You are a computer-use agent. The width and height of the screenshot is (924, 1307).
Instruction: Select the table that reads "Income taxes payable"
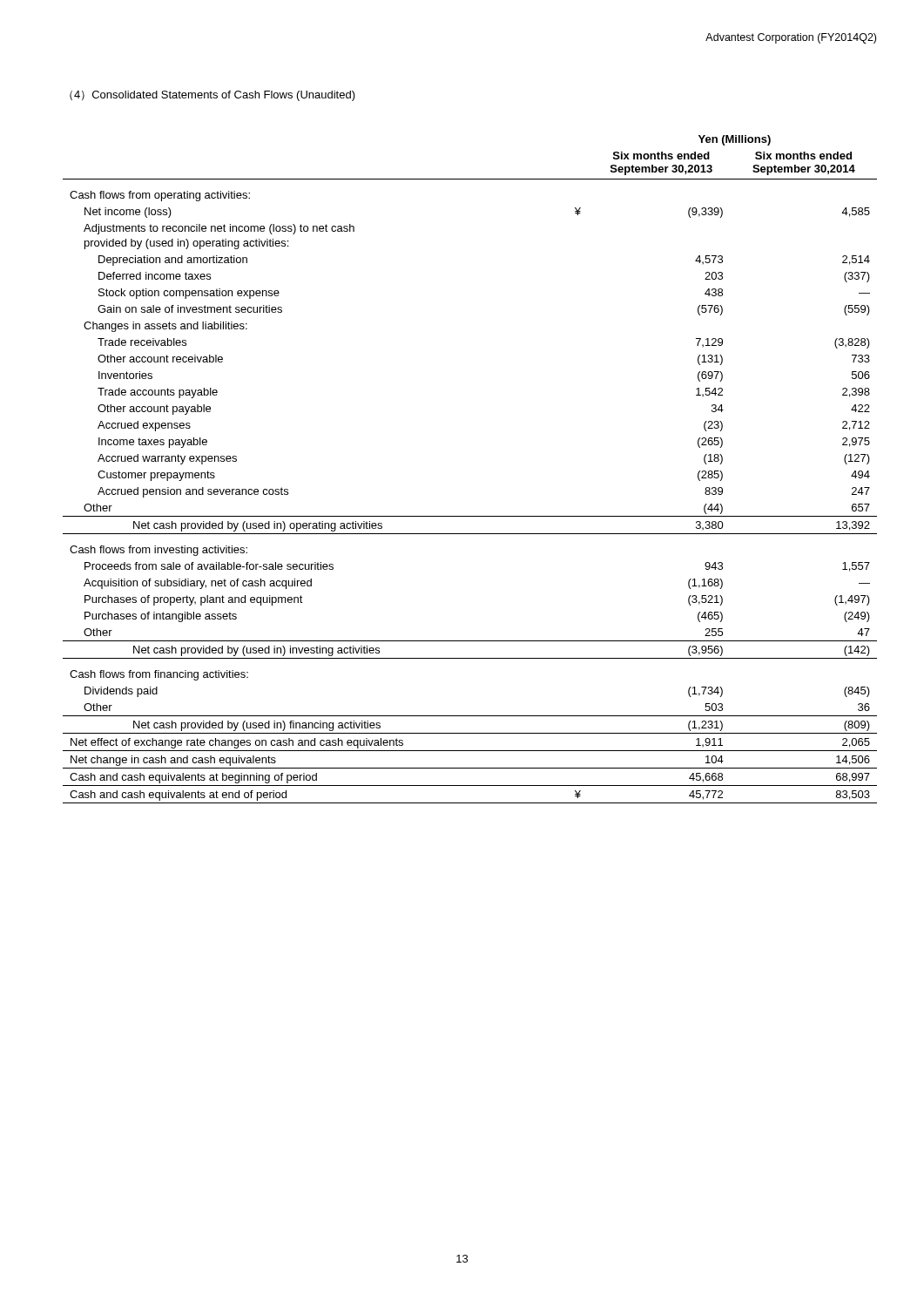pos(470,466)
